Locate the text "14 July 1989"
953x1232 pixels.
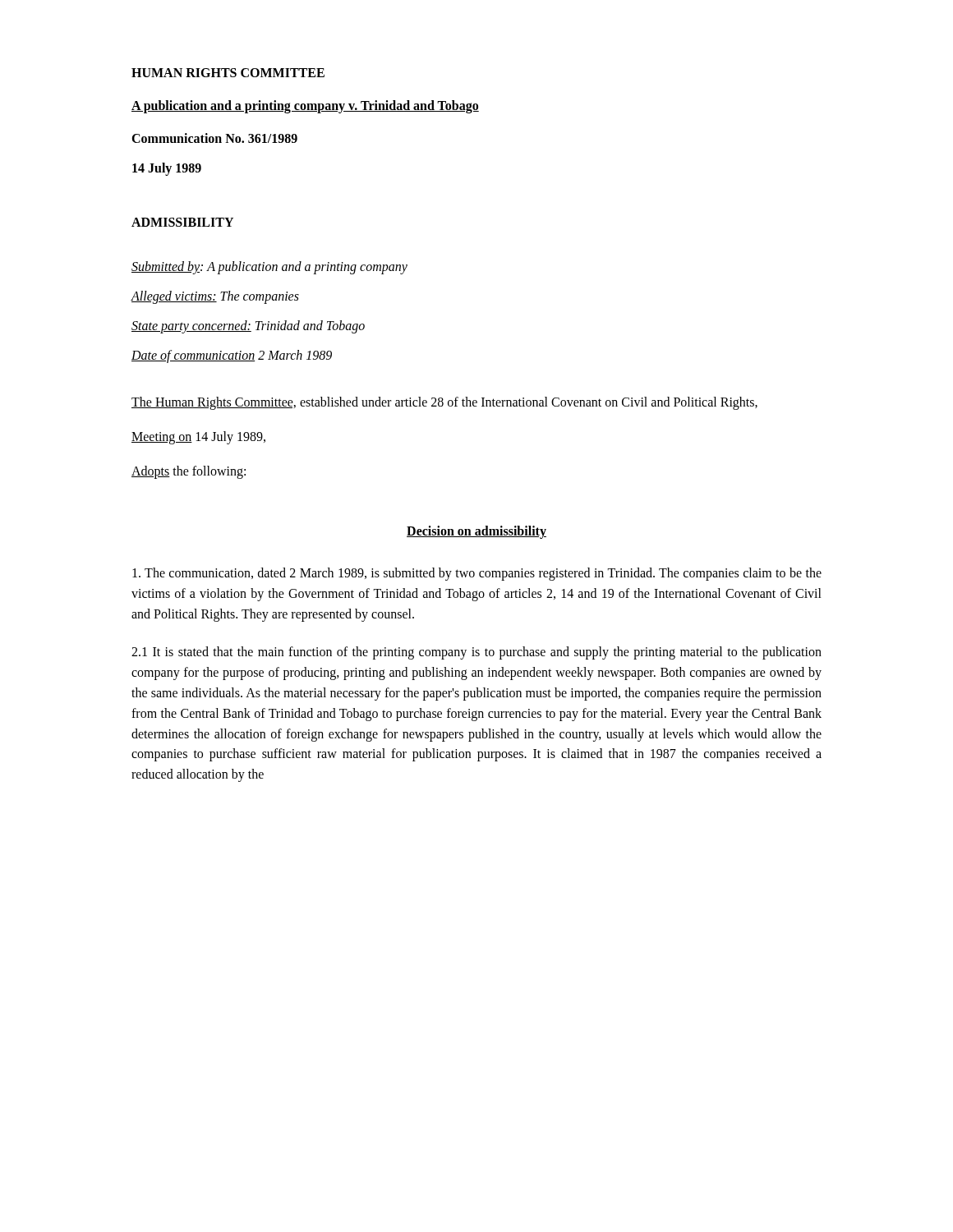[x=166, y=168]
